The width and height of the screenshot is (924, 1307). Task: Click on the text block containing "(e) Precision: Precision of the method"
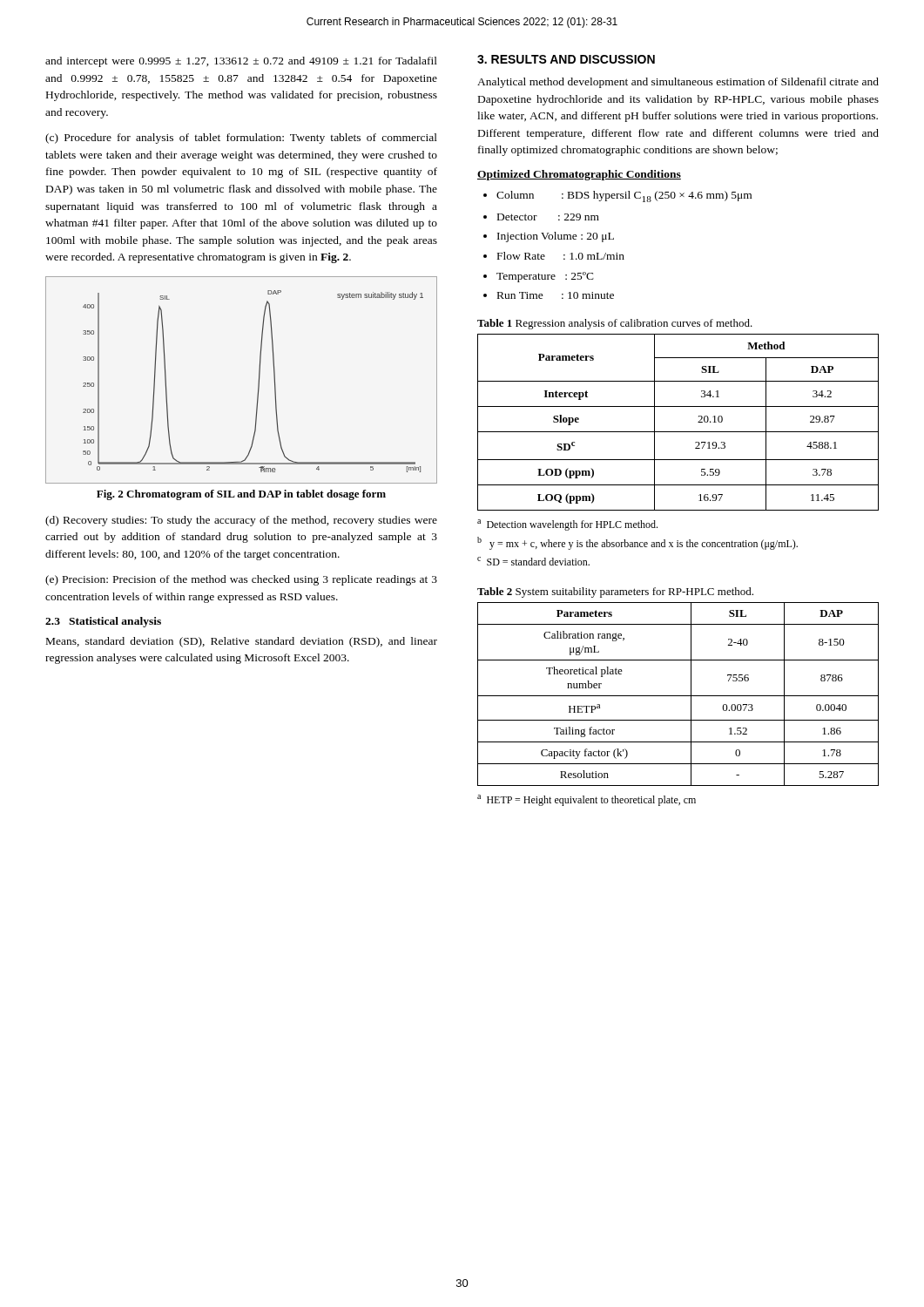[x=241, y=588]
